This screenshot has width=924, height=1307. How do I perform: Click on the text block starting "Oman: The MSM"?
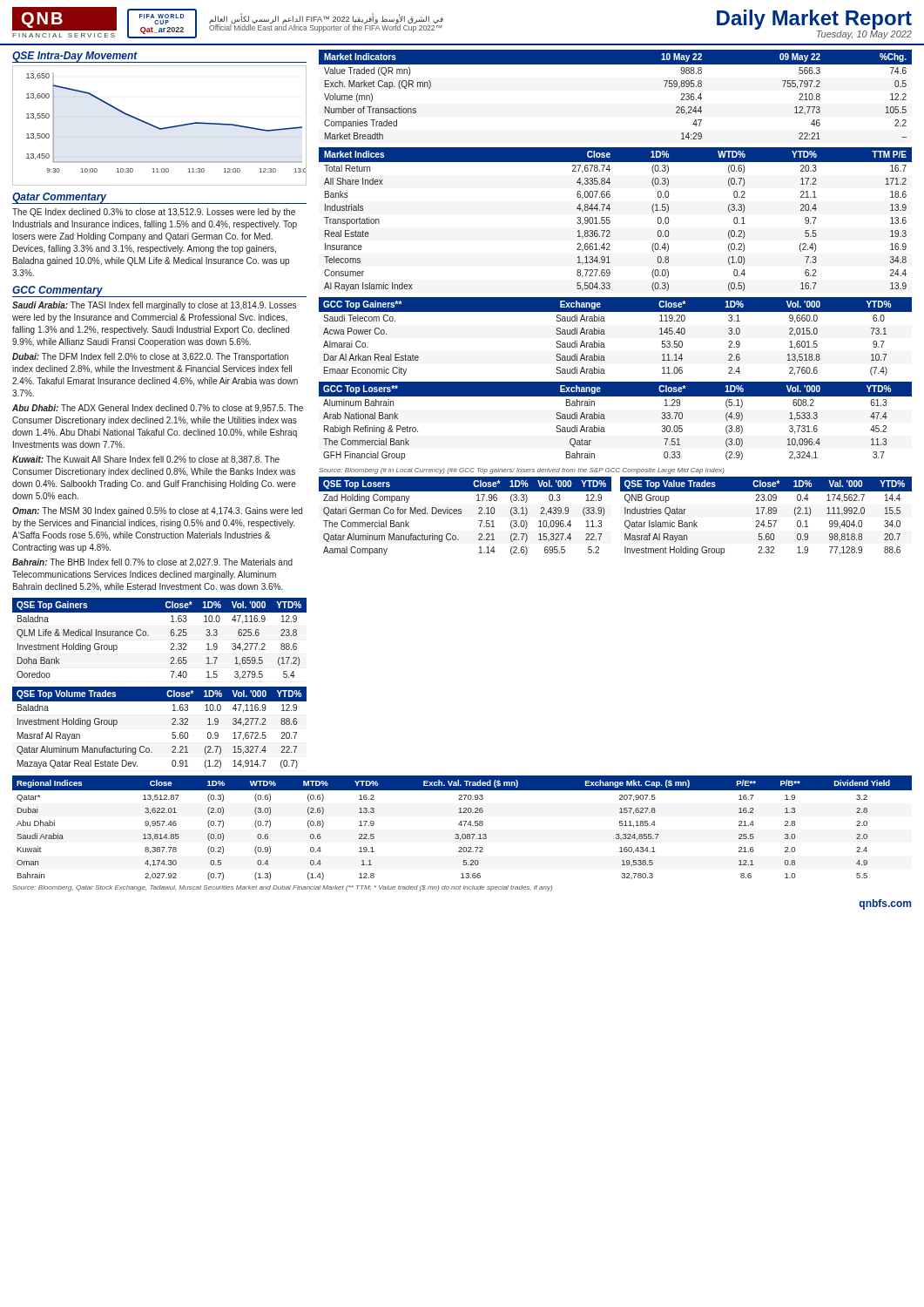pos(158,529)
